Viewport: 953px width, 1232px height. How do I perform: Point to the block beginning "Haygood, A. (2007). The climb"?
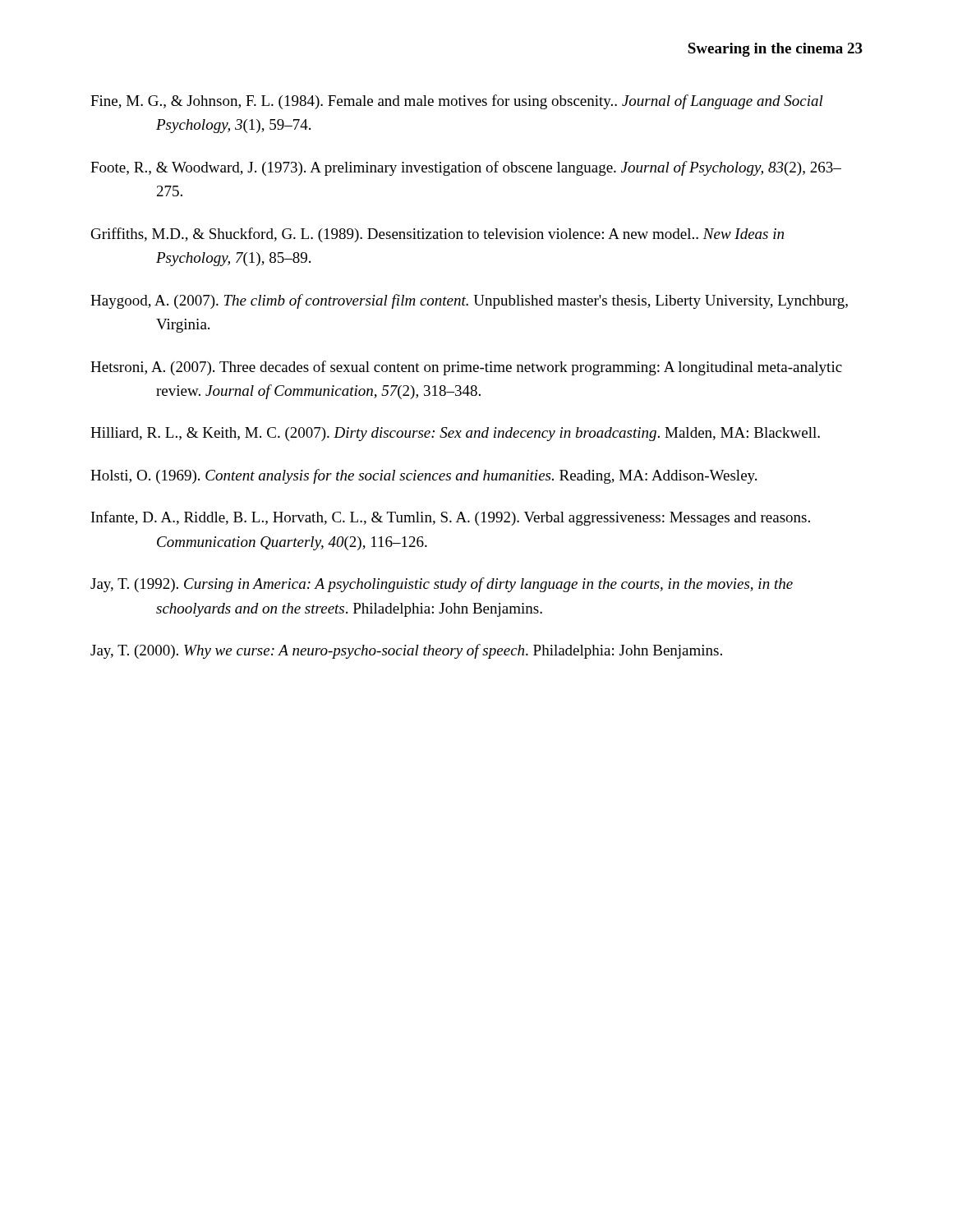[x=476, y=312]
